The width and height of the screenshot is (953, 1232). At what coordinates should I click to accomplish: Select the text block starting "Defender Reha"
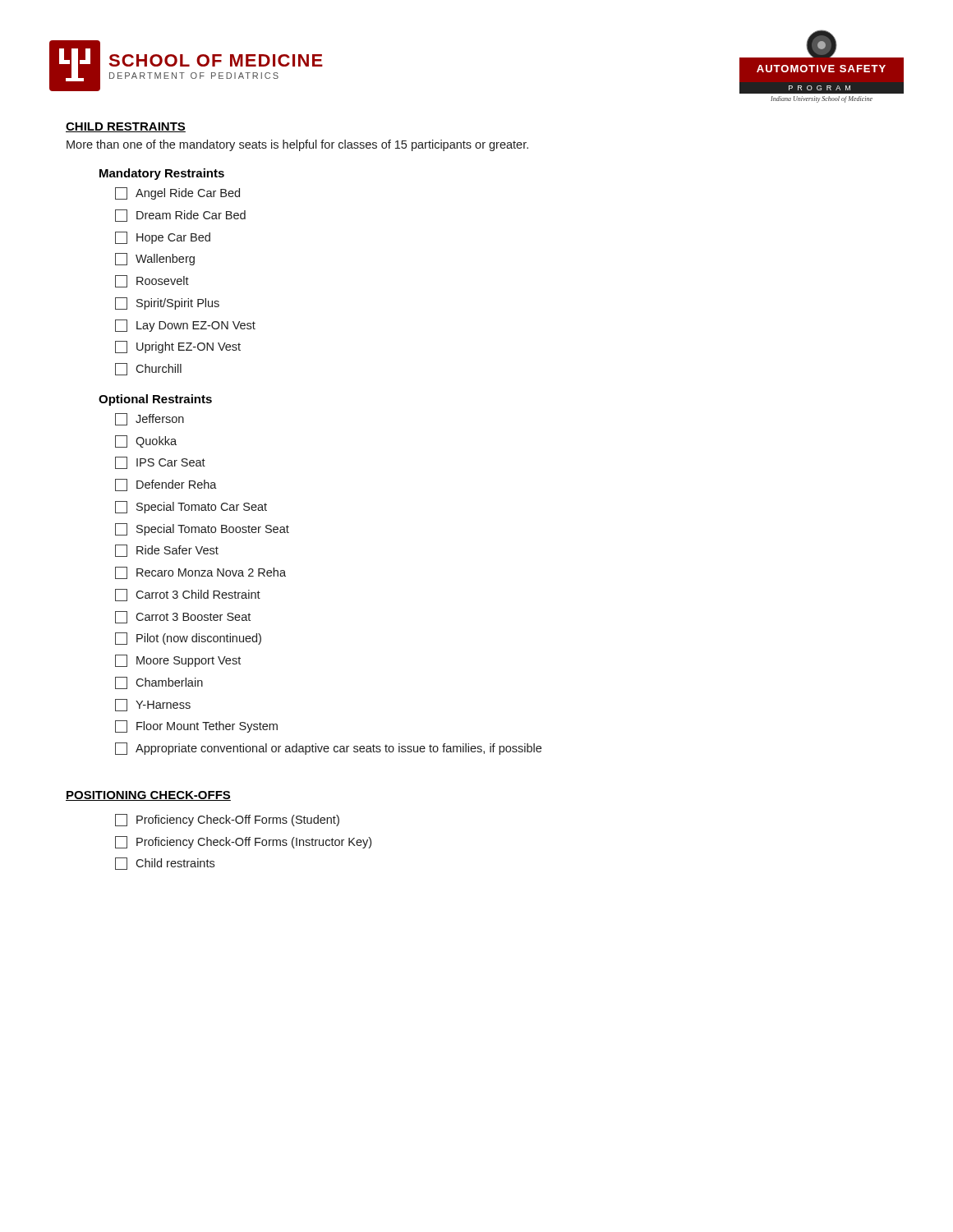point(166,485)
